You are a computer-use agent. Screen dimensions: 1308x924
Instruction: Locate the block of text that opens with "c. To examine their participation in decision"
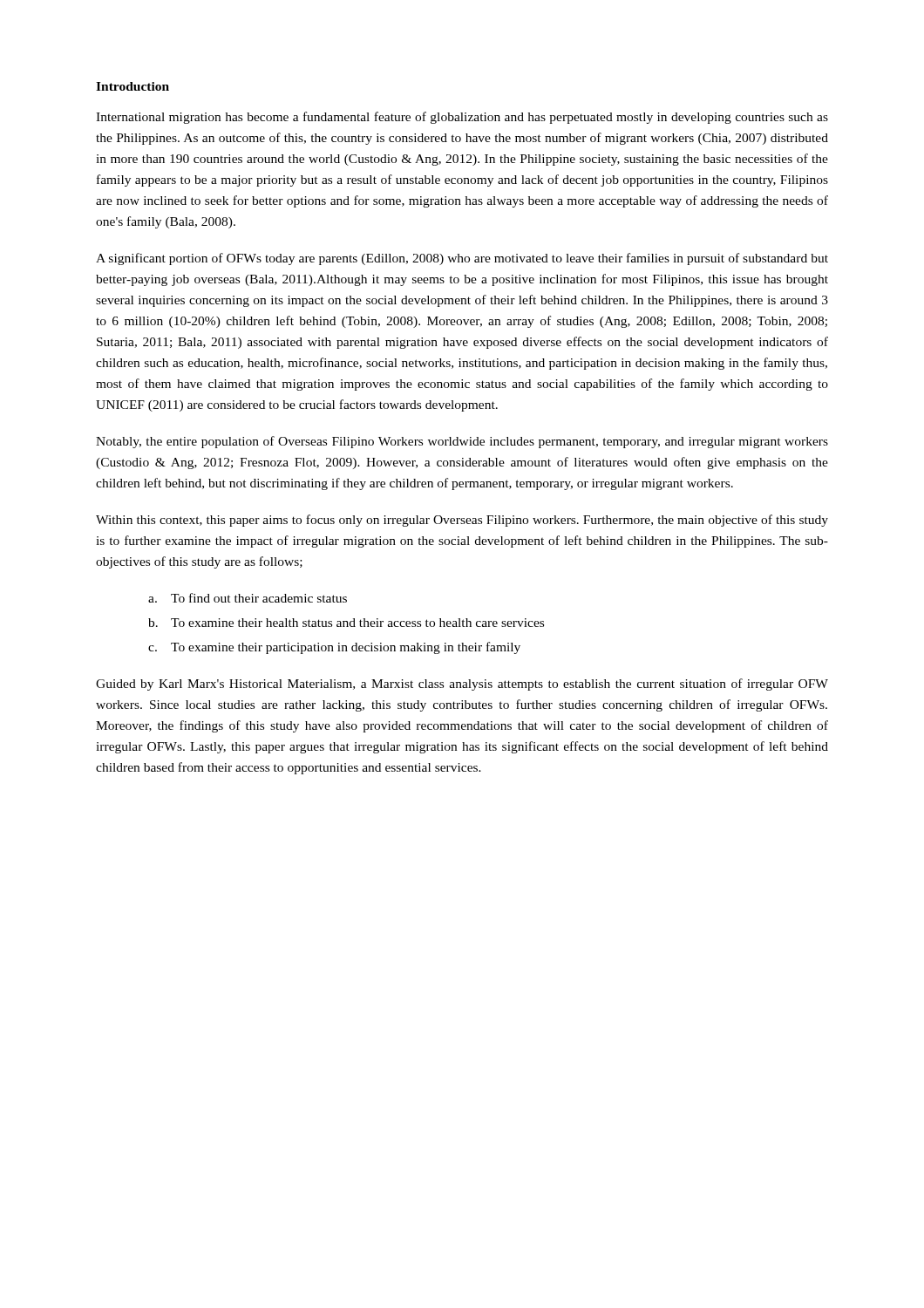(334, 647)
